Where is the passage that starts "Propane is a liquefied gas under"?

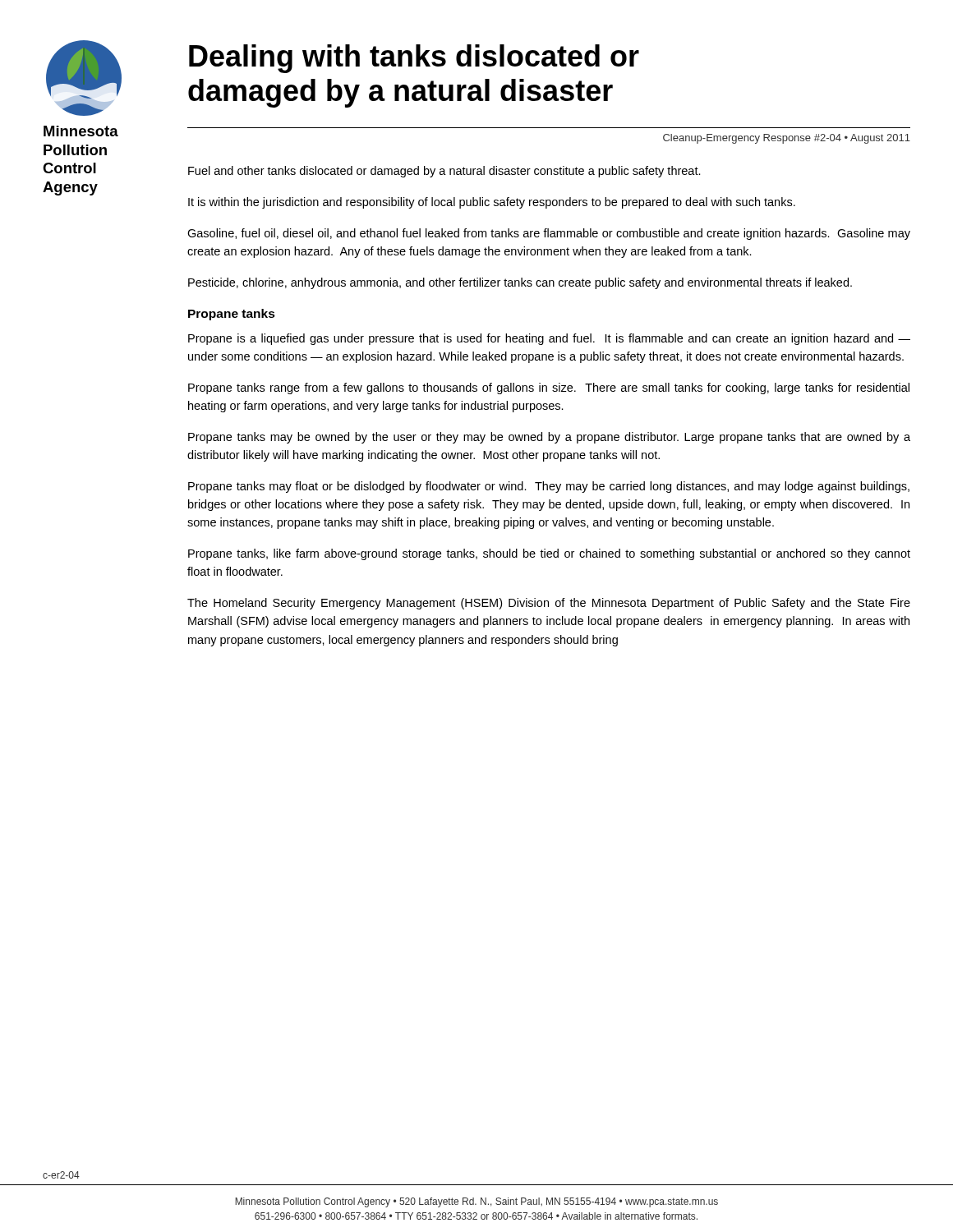[549, 348]
